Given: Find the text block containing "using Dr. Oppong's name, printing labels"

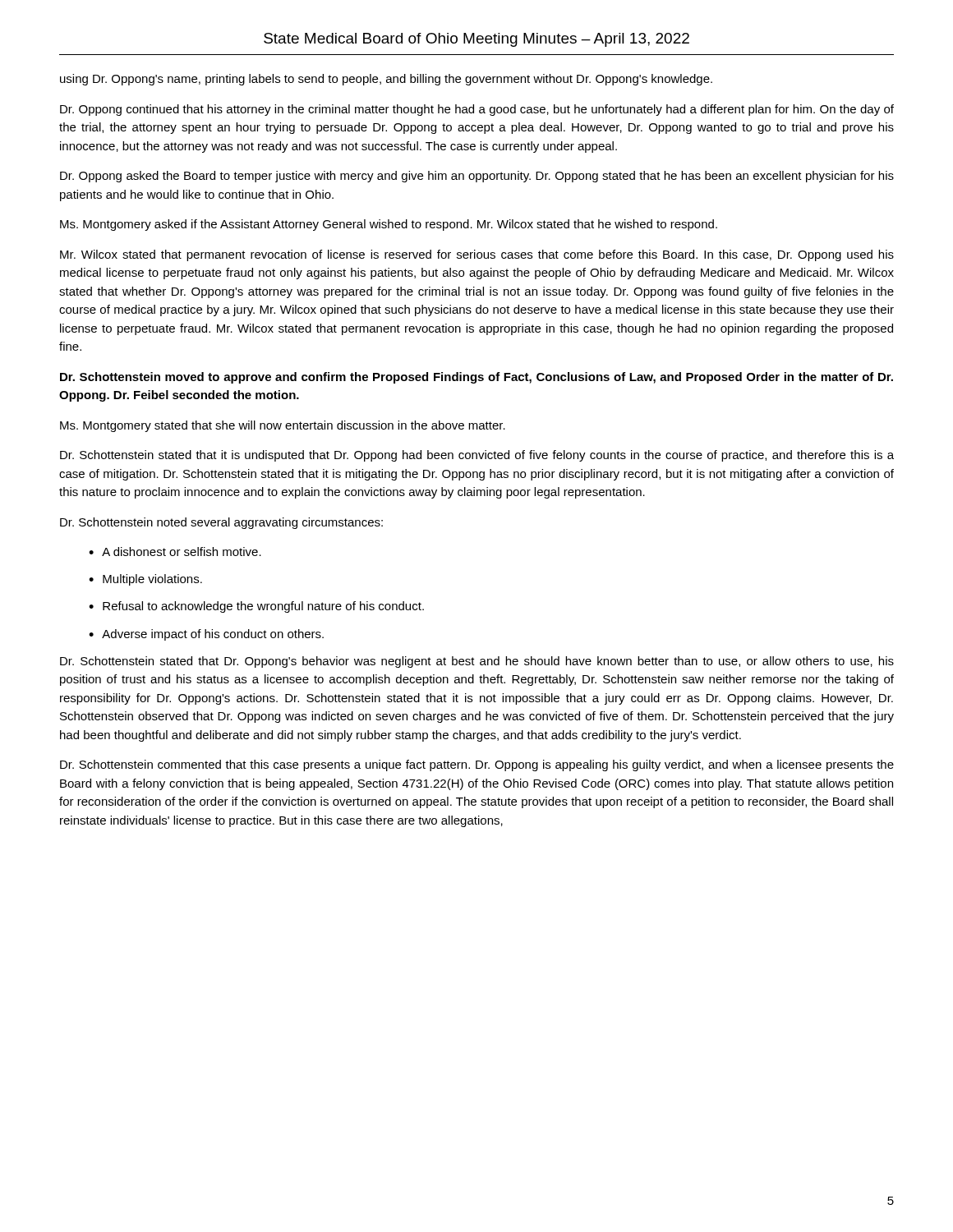Looking at the screenshot, I should [386, 78].
